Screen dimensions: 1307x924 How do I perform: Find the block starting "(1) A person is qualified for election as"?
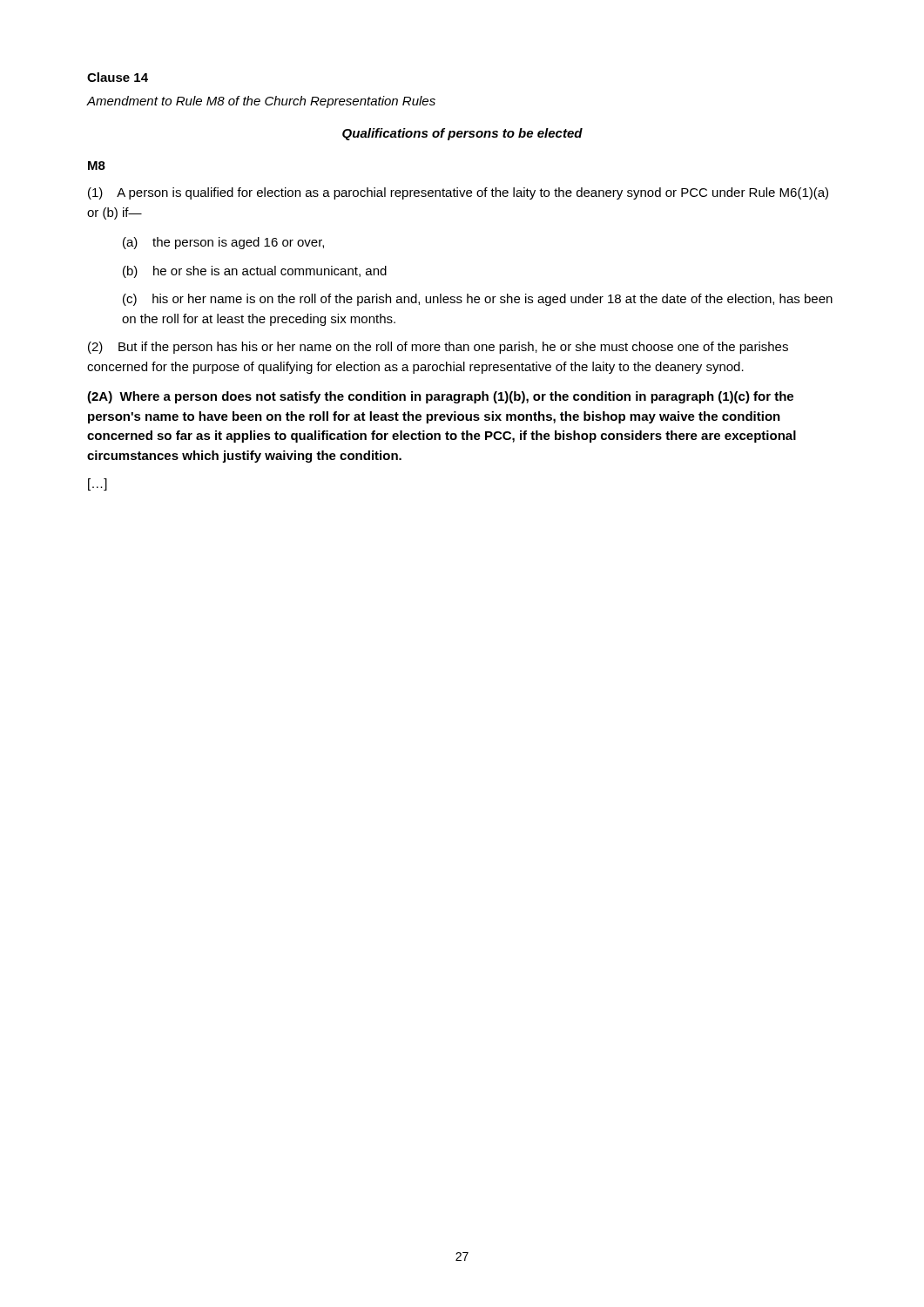click(x=458, y=202)
